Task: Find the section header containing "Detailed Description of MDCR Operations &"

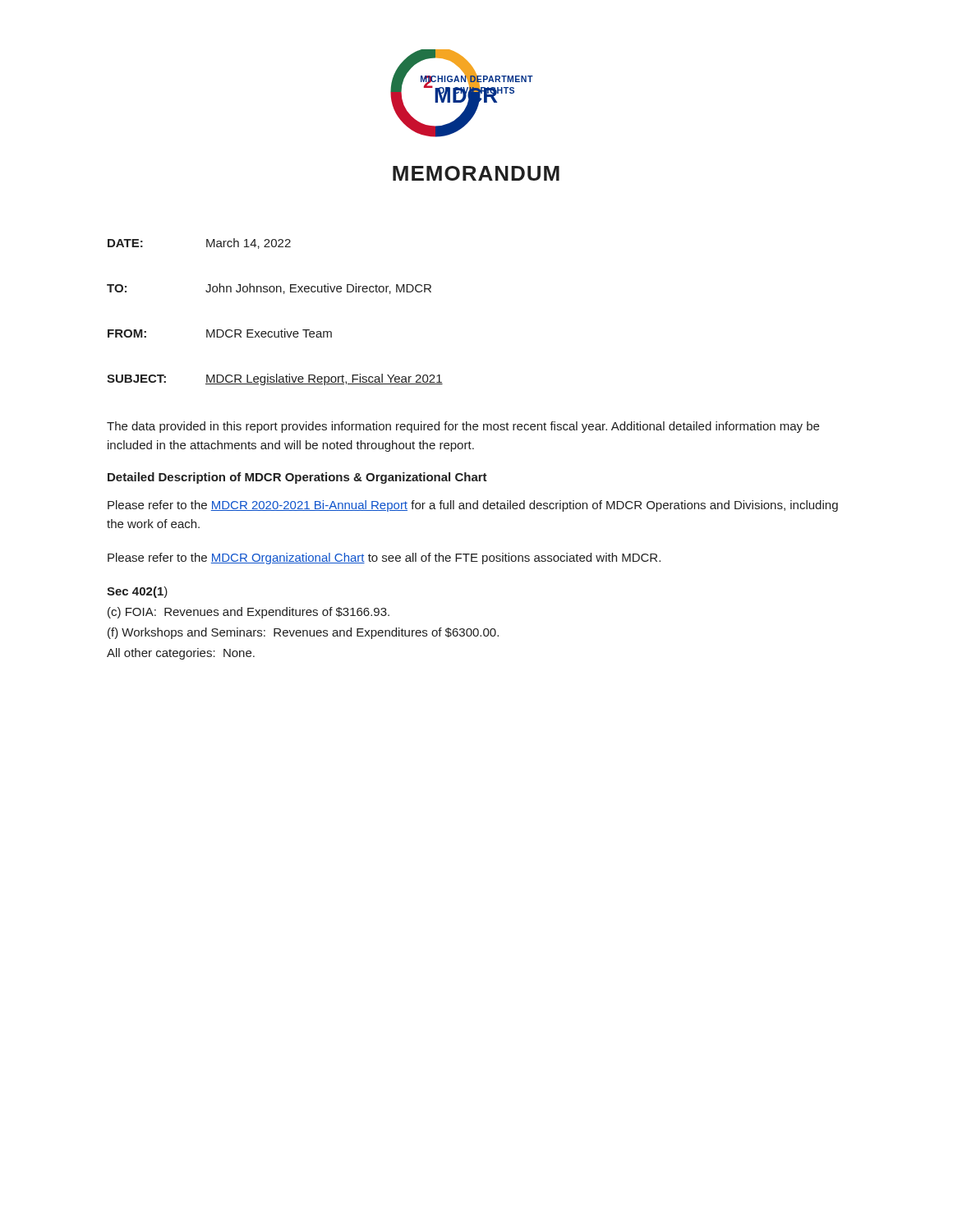Action: pos(297,476)
